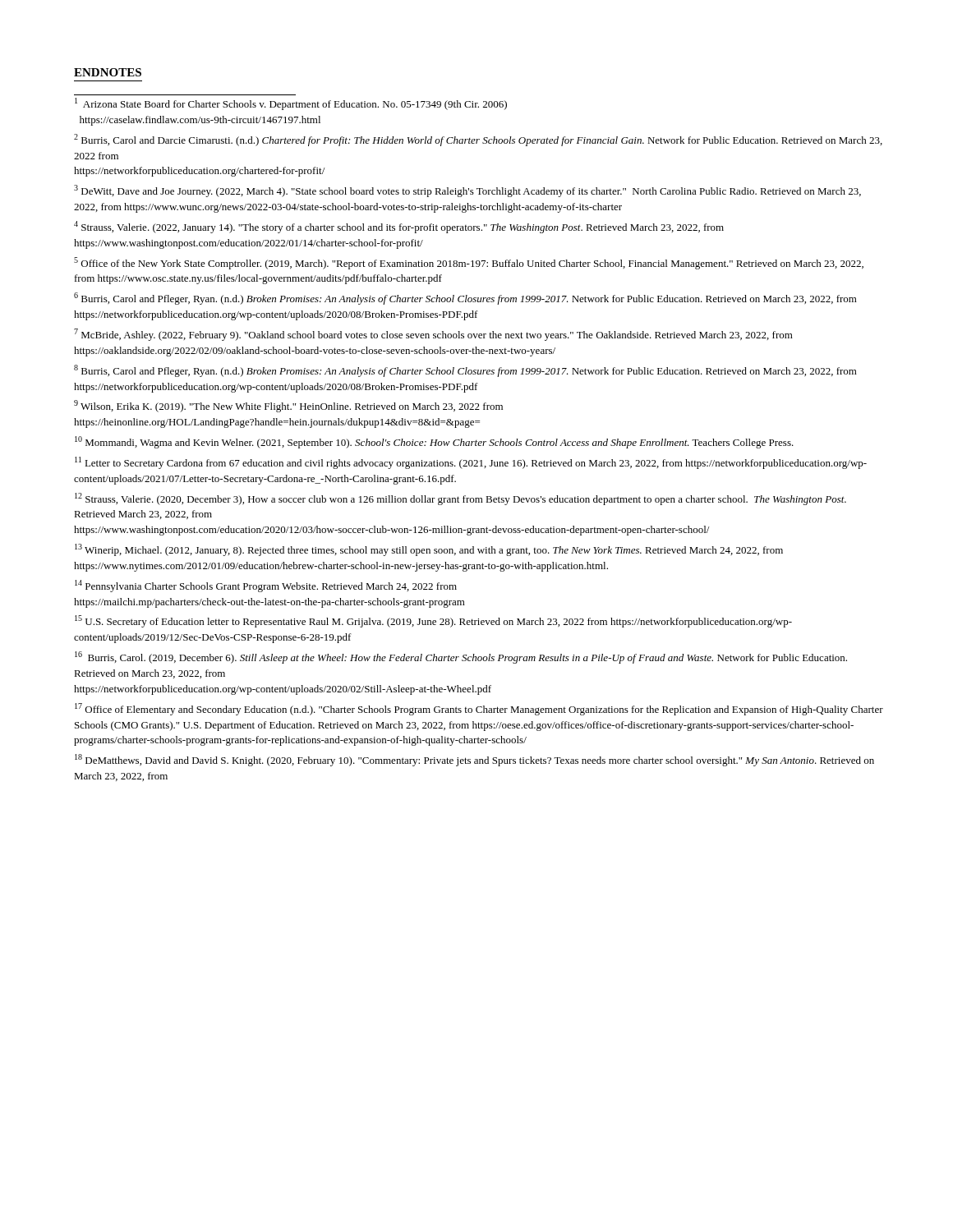The height and width of the screenshot is (1232, 953).
Task: Find the footnote with the text "10 Mommandi, Wagma"
Action: (434, 442)
